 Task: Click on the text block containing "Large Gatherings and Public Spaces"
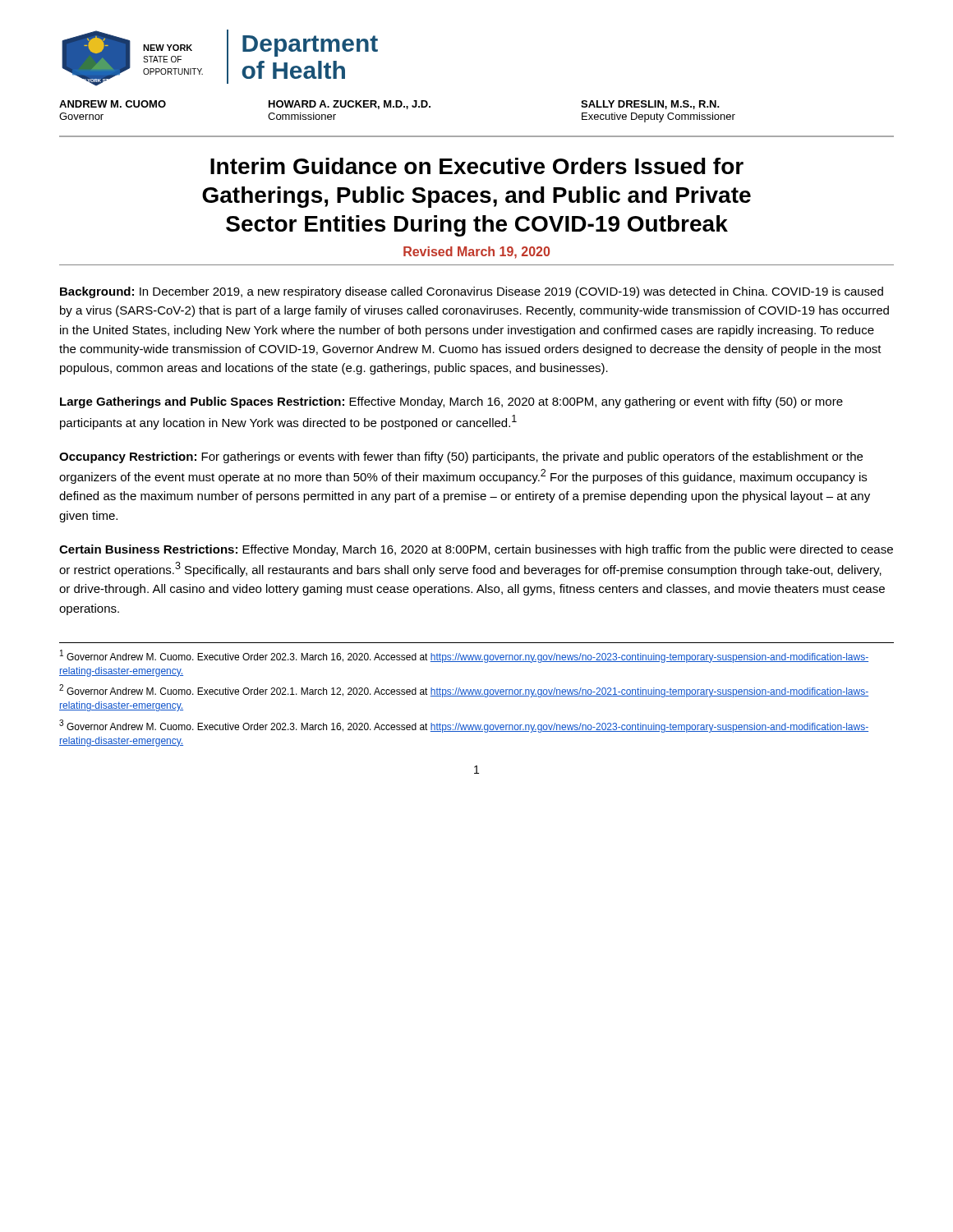(451, 412)
